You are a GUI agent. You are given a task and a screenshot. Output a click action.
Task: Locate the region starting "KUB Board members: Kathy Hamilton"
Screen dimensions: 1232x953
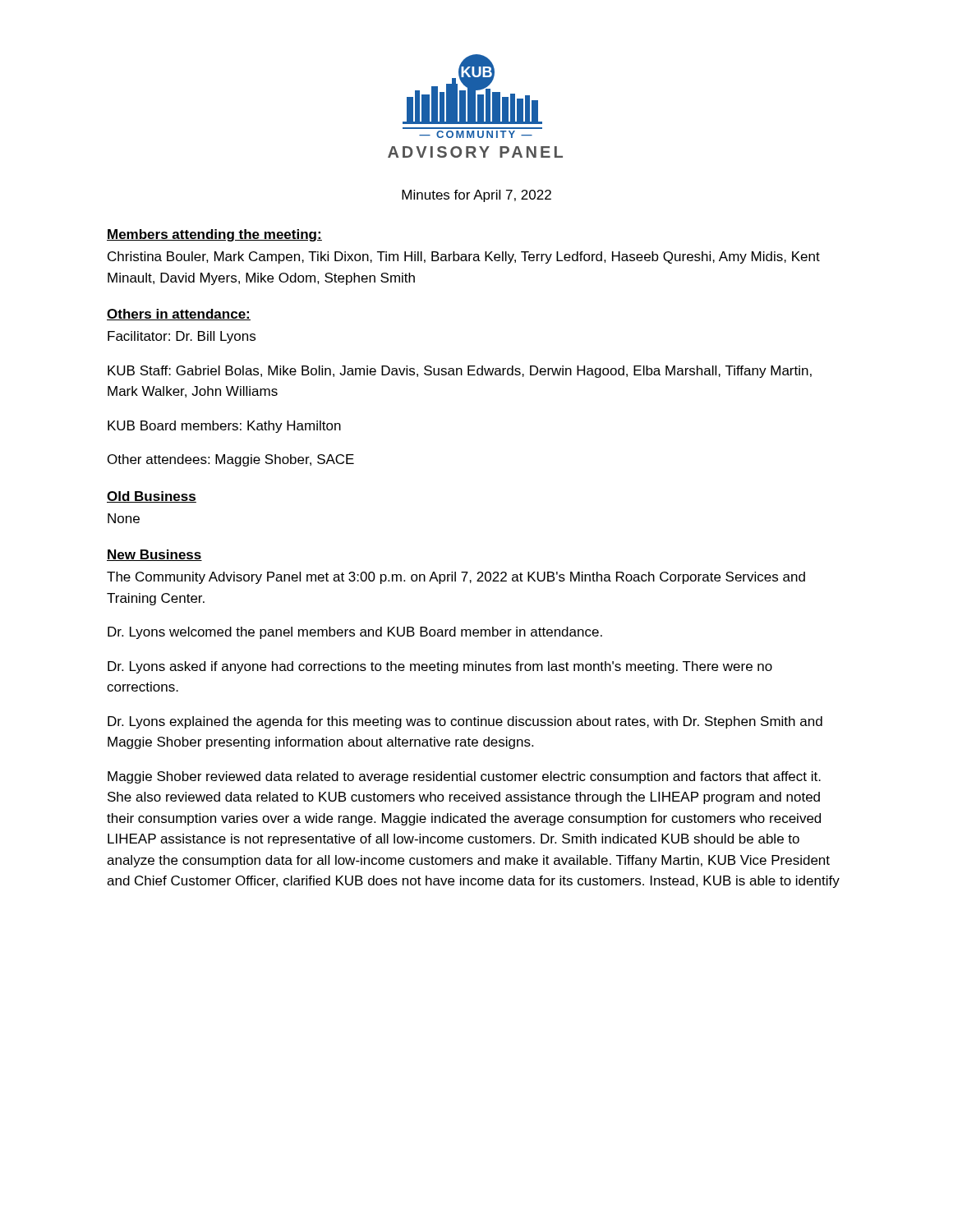click(224, 425)
